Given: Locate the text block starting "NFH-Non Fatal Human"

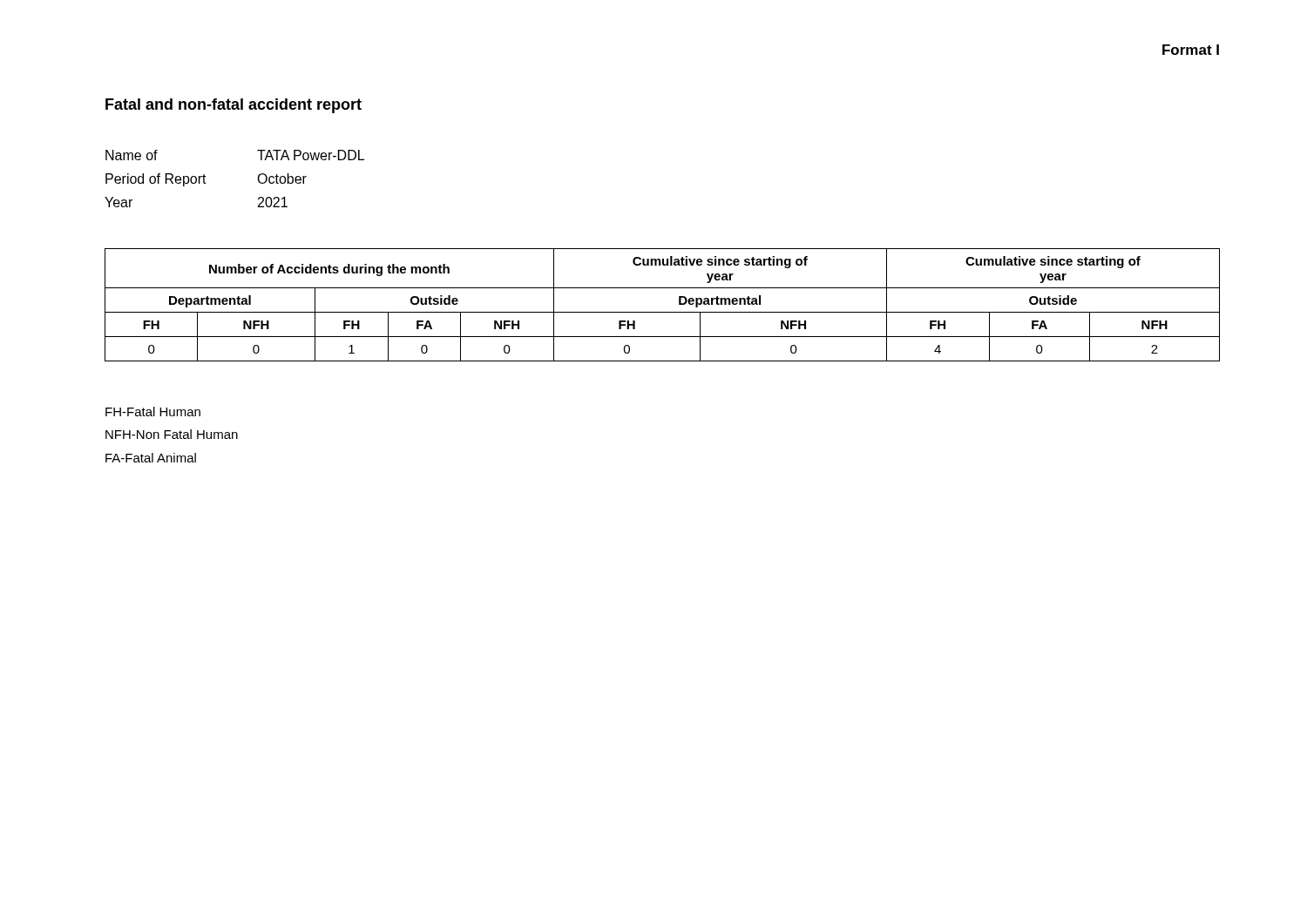Looking at the screenshot, I should pos(171,434).
